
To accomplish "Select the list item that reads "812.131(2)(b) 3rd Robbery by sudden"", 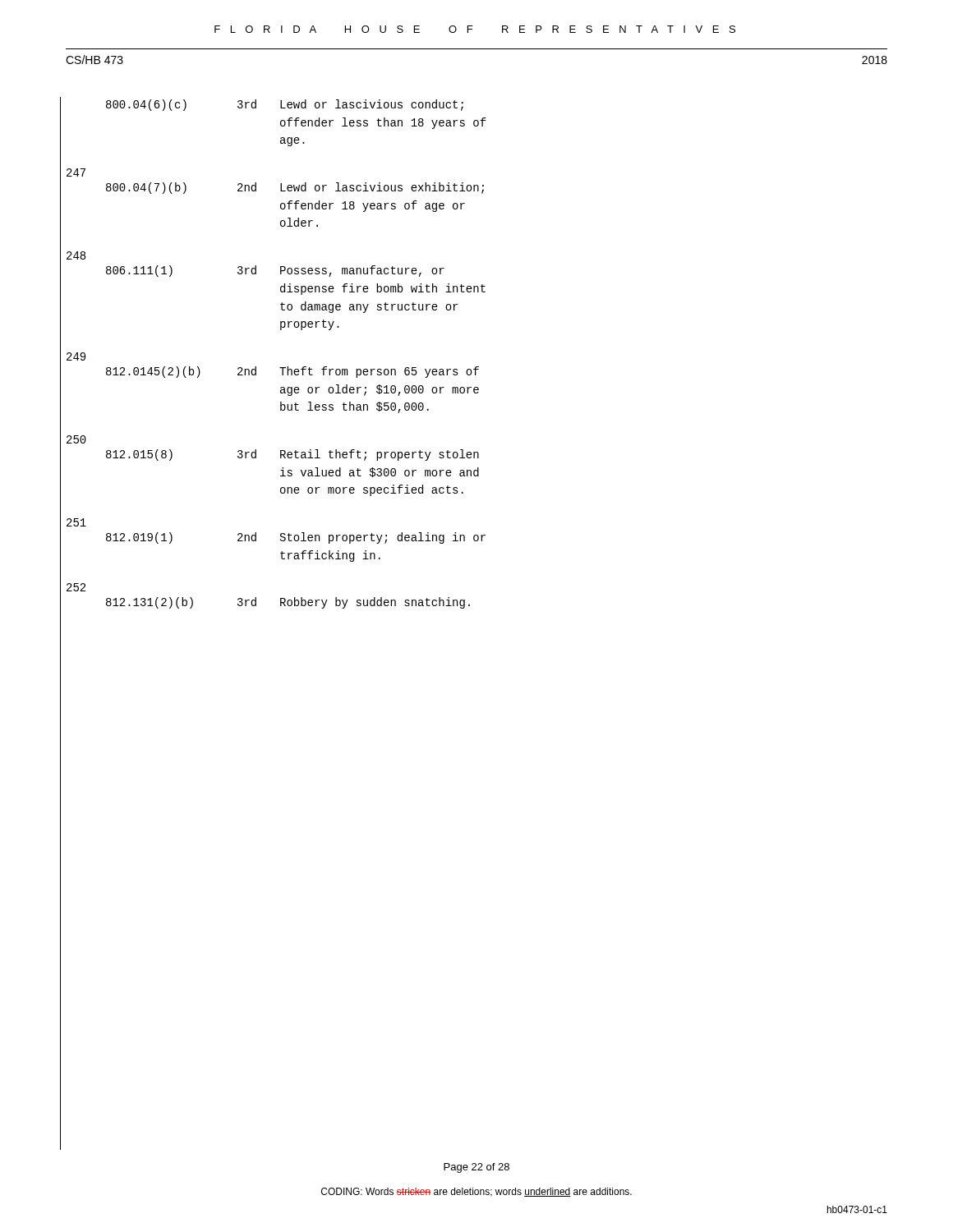I will click(x=476, y=604).
